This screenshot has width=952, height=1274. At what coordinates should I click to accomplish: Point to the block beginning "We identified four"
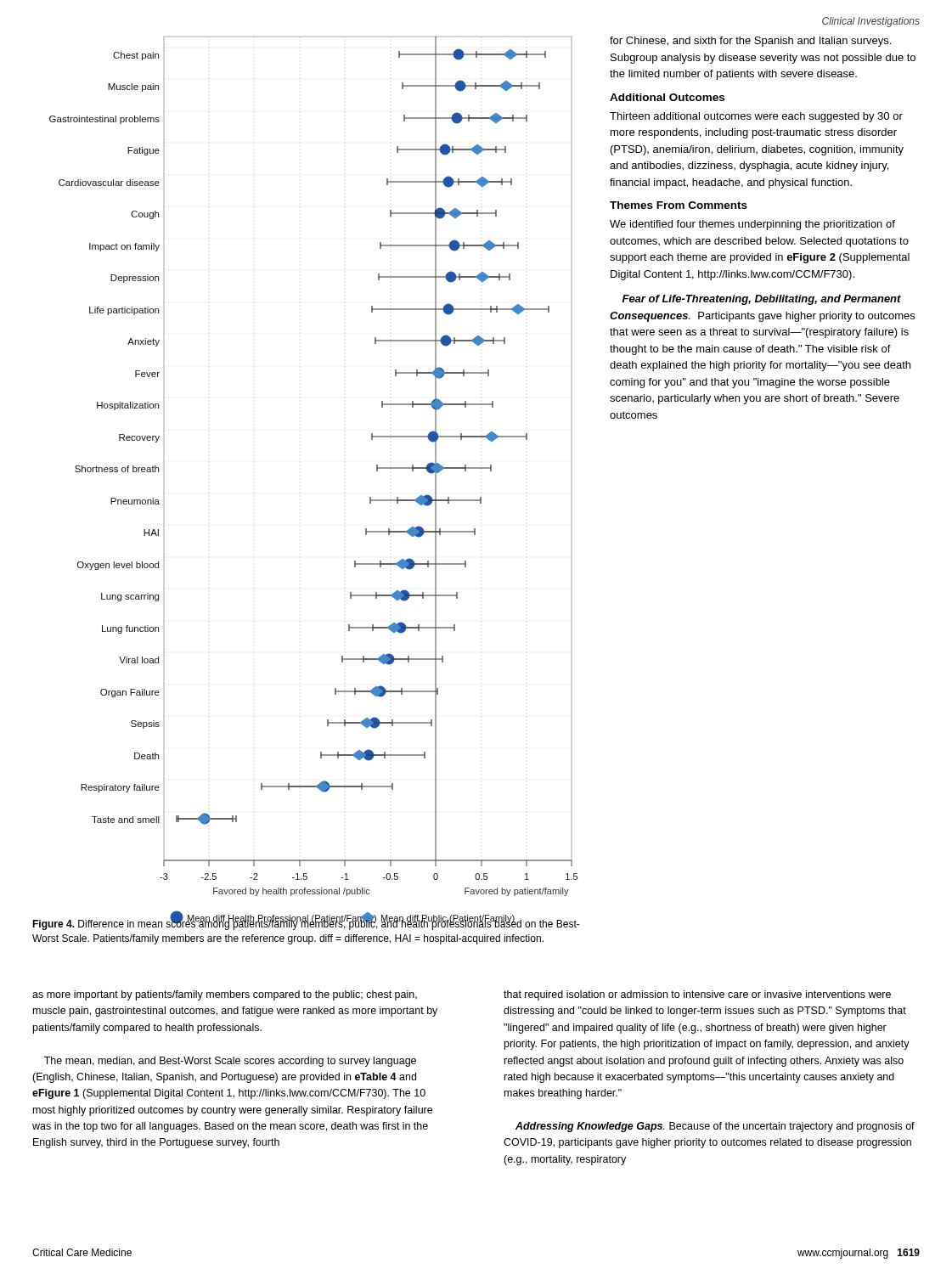pyautogui.click(x=760, y=249)
